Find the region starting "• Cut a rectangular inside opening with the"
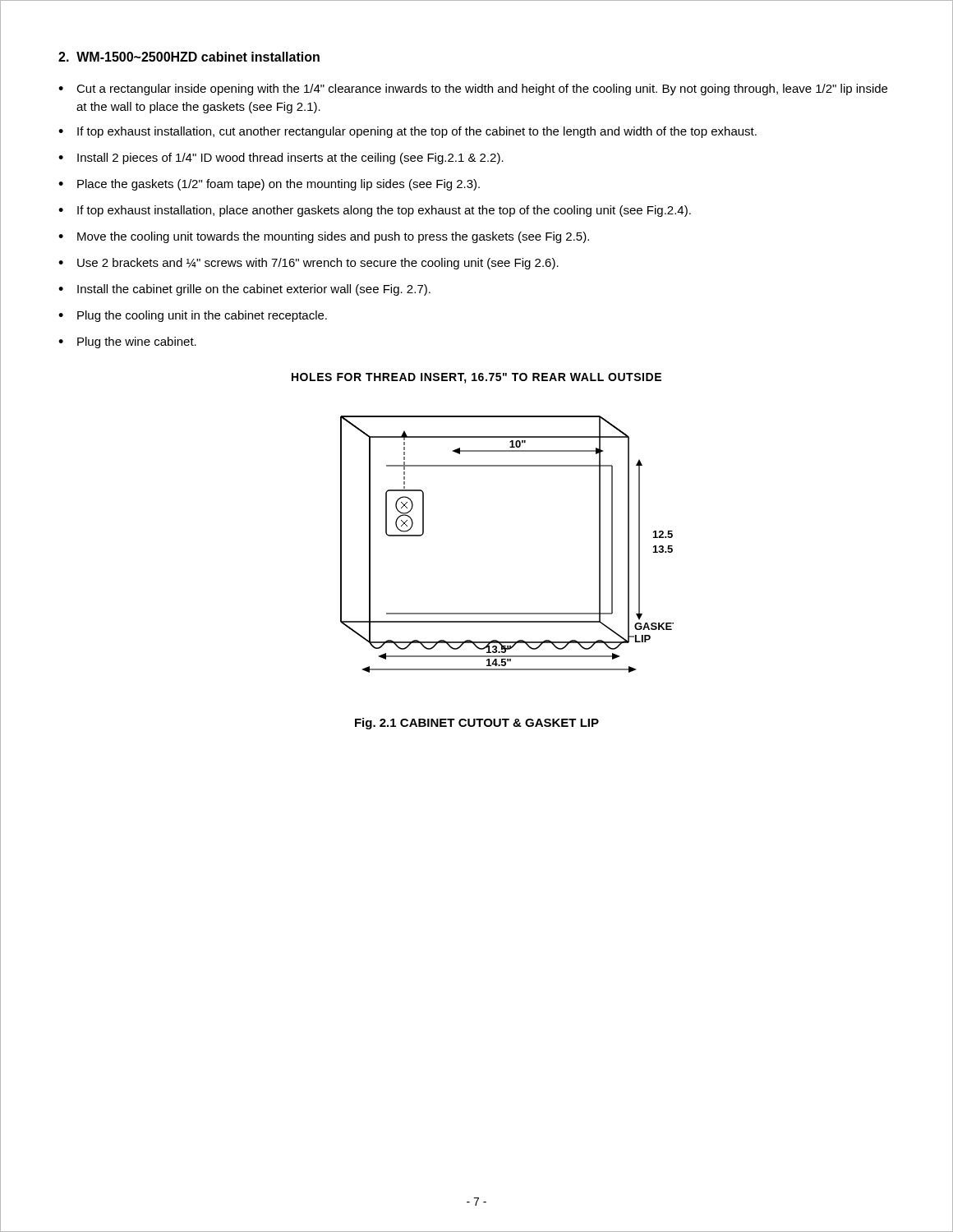This screenshot has width=953, height=1232. 476,98
